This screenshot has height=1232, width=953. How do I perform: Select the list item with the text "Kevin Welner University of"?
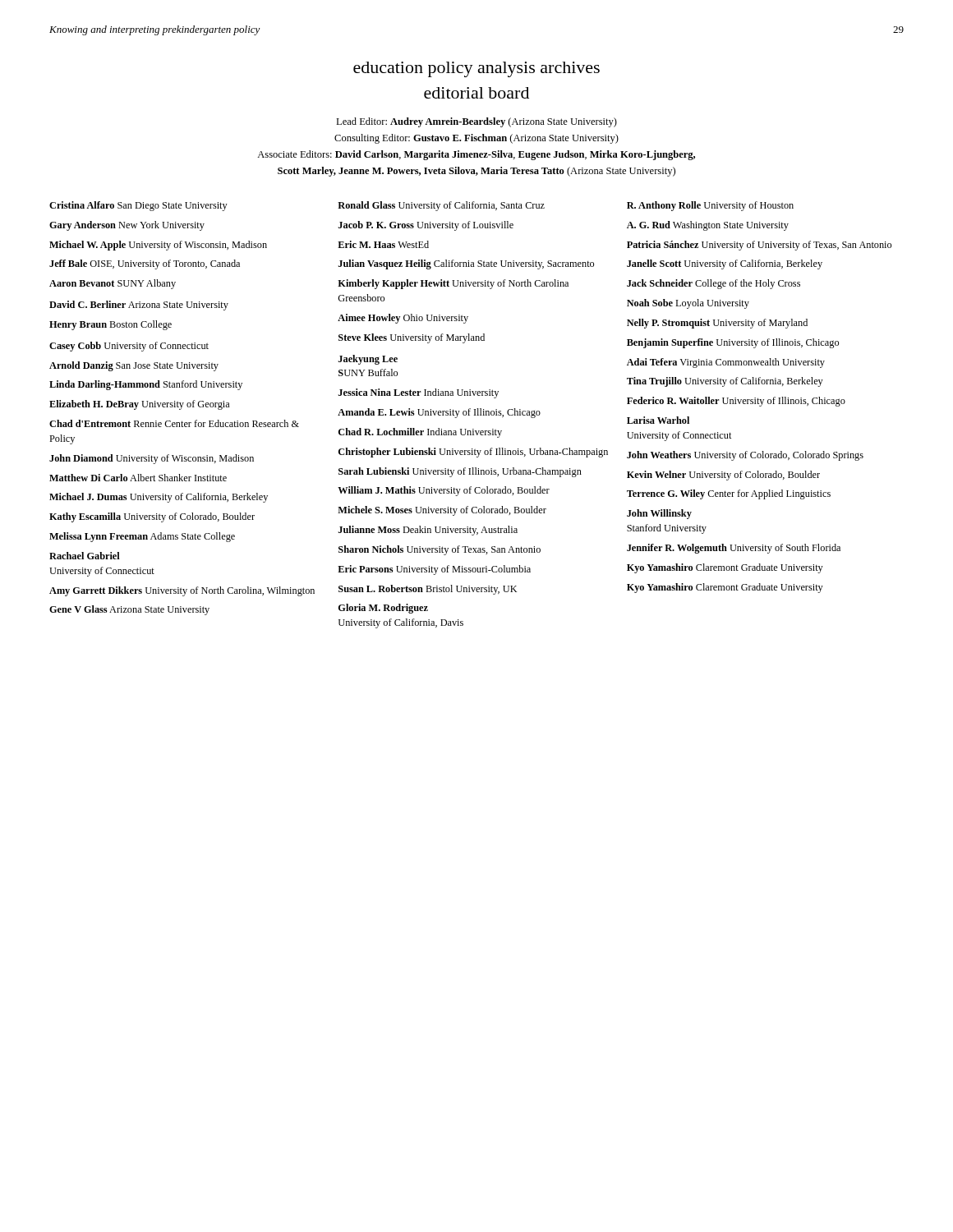click(x=723, y=474)
